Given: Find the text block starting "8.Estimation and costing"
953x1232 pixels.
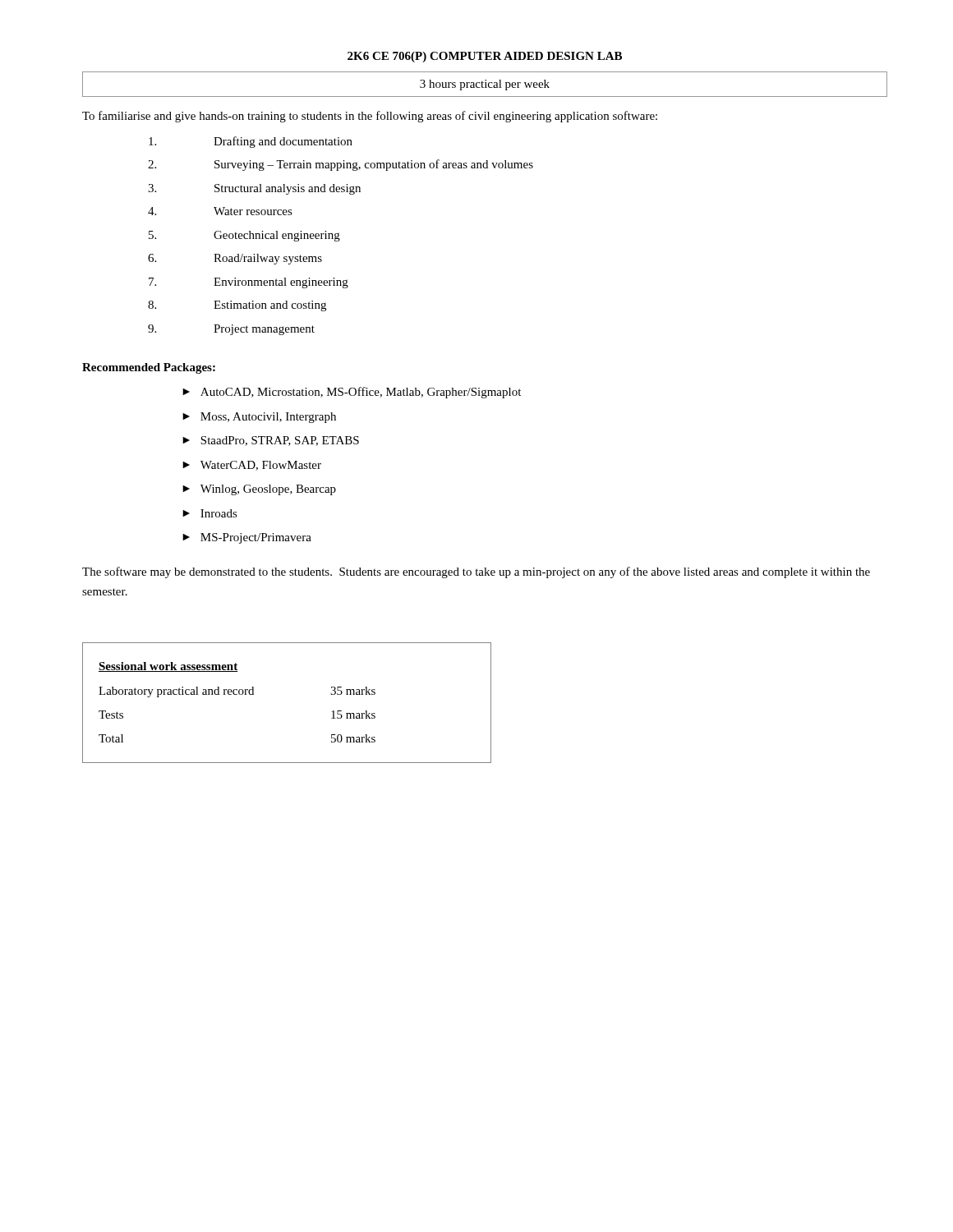Looking at the screenshot, I should click(204, 305).
